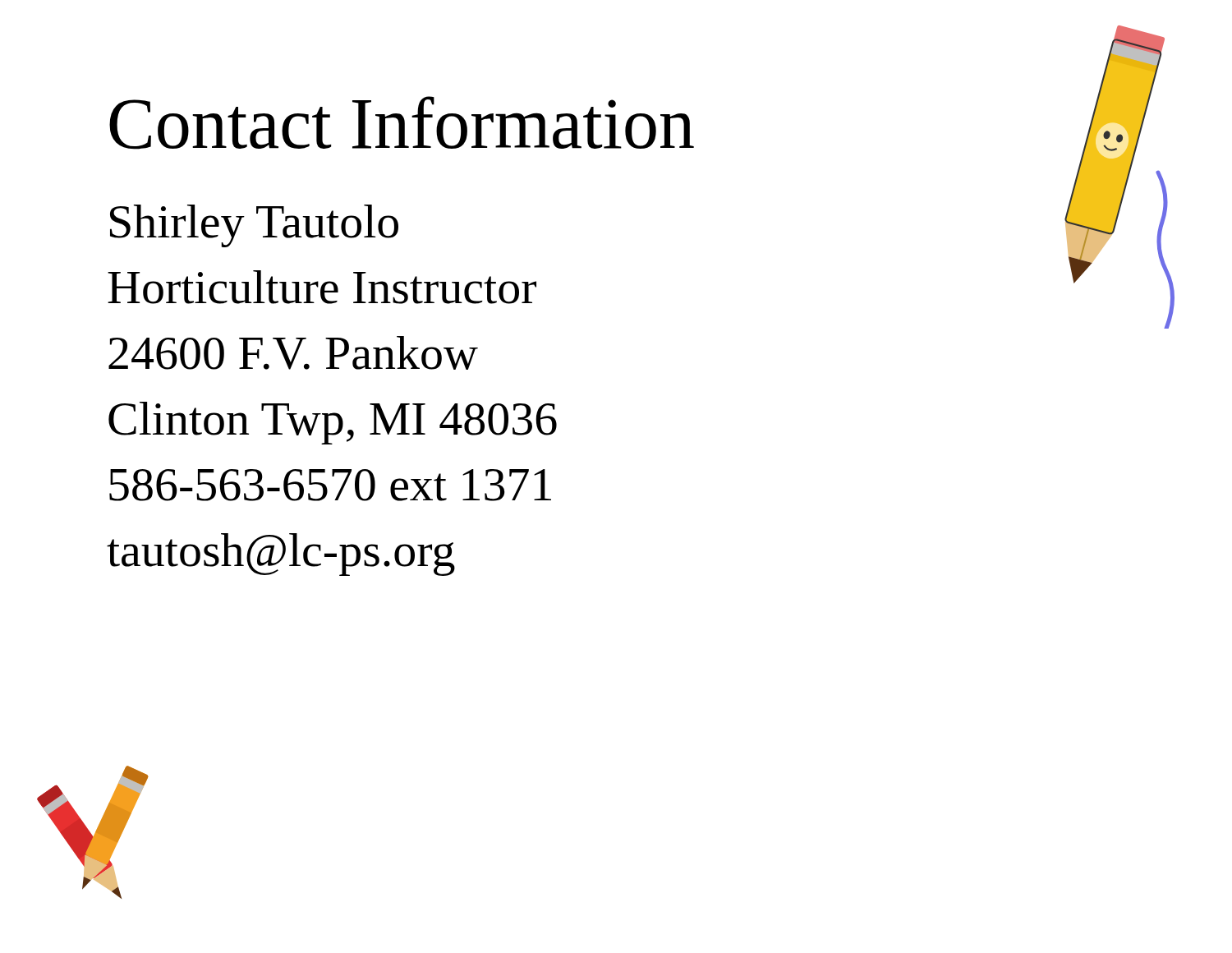
Task: Point to the text block starting "Shirley Tautolo Horticulture Instructor 24600 F.V."
Action: point(332,386)
